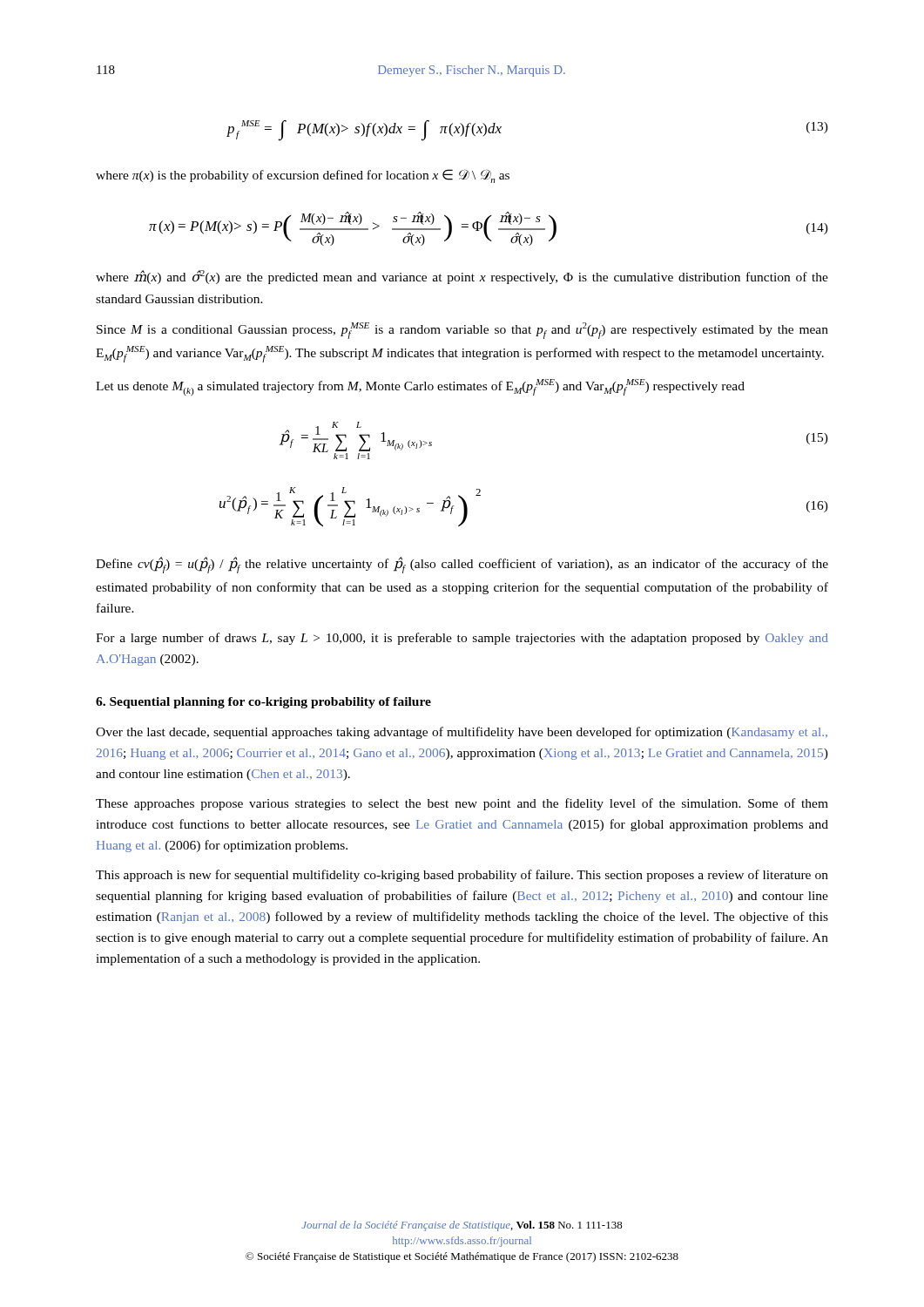Select the text starting "This approach is new"

462,916
